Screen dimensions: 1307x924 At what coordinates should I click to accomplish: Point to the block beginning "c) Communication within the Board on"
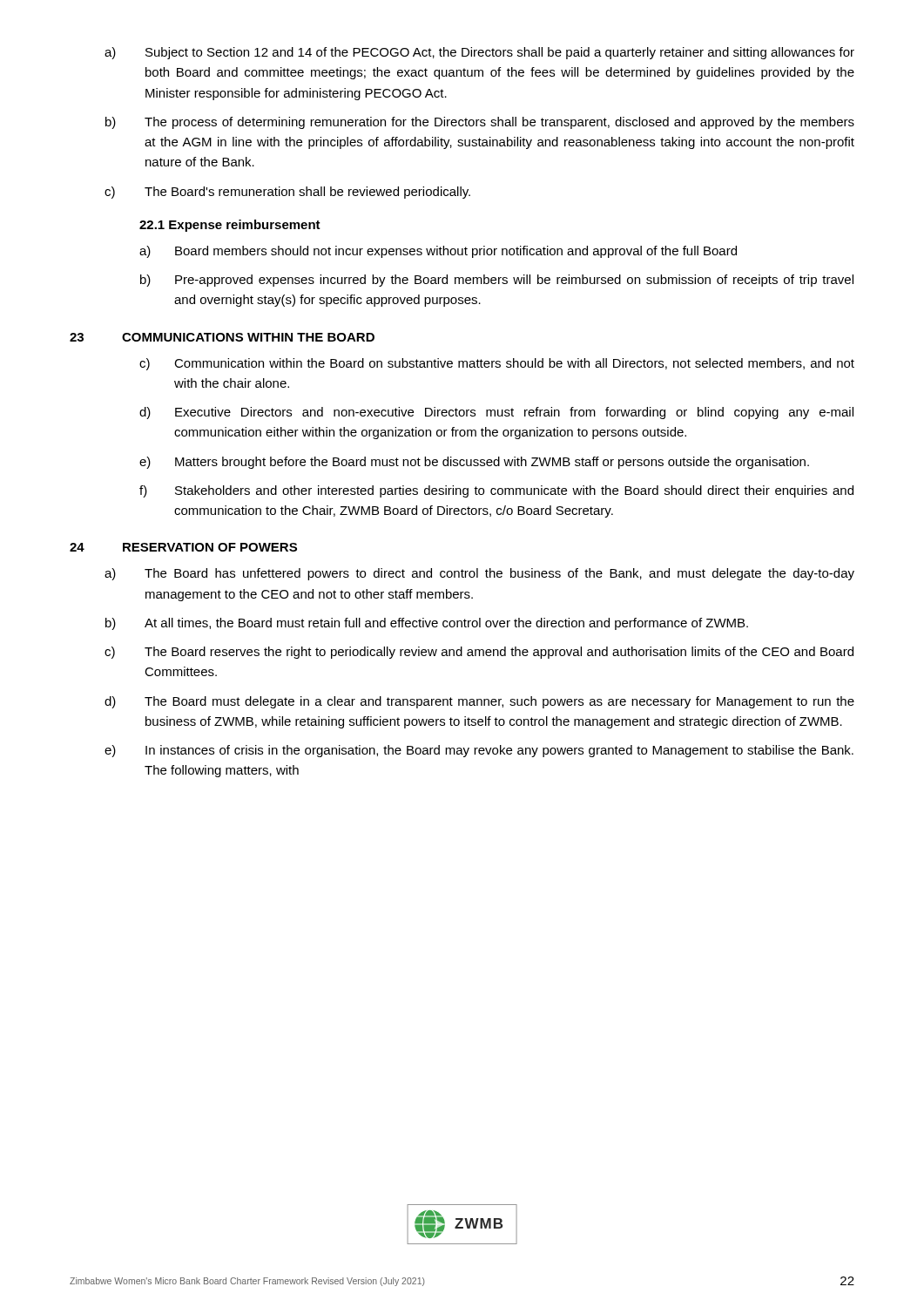497,373
